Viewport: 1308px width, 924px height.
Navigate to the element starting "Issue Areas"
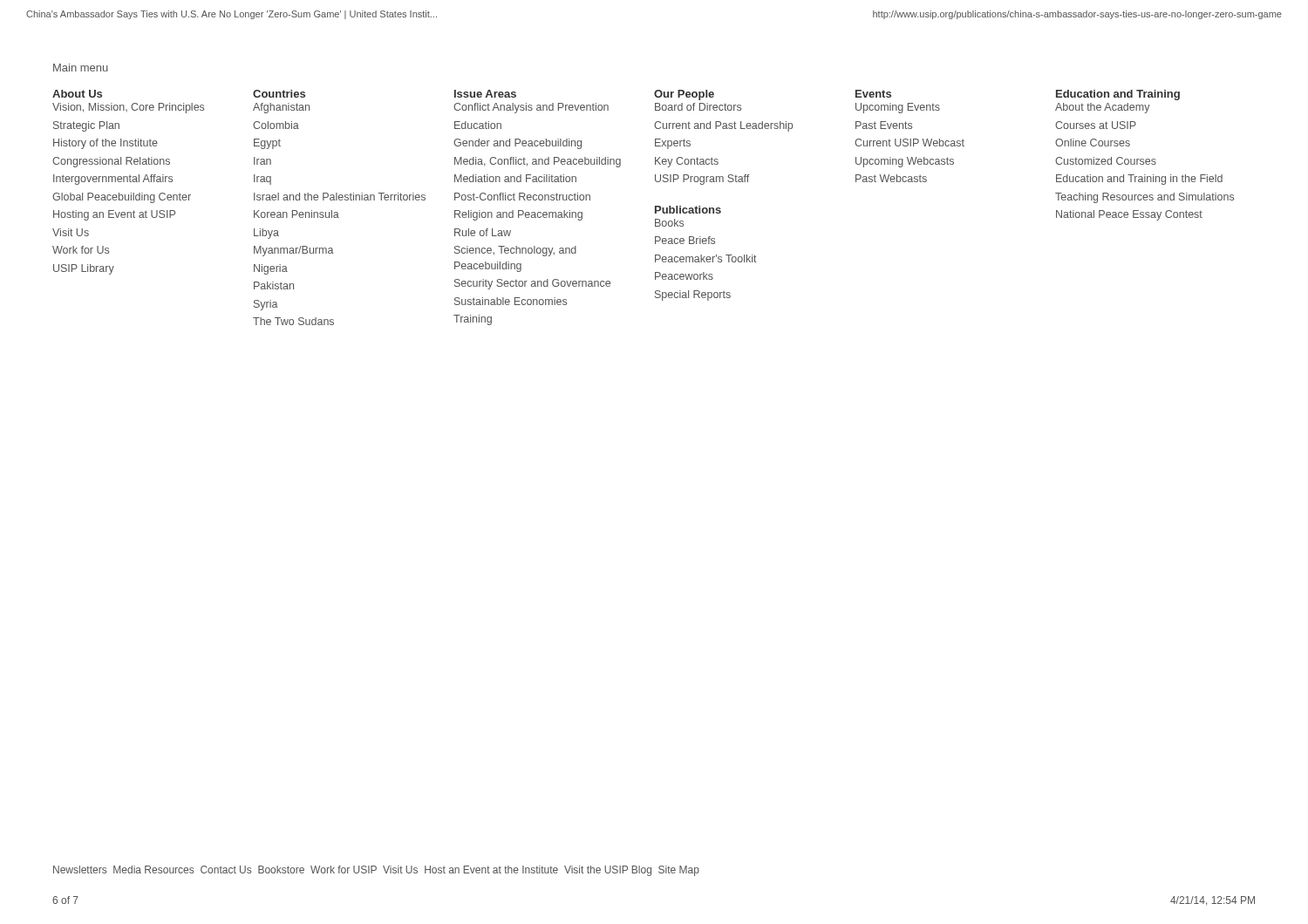pos(485,94)
